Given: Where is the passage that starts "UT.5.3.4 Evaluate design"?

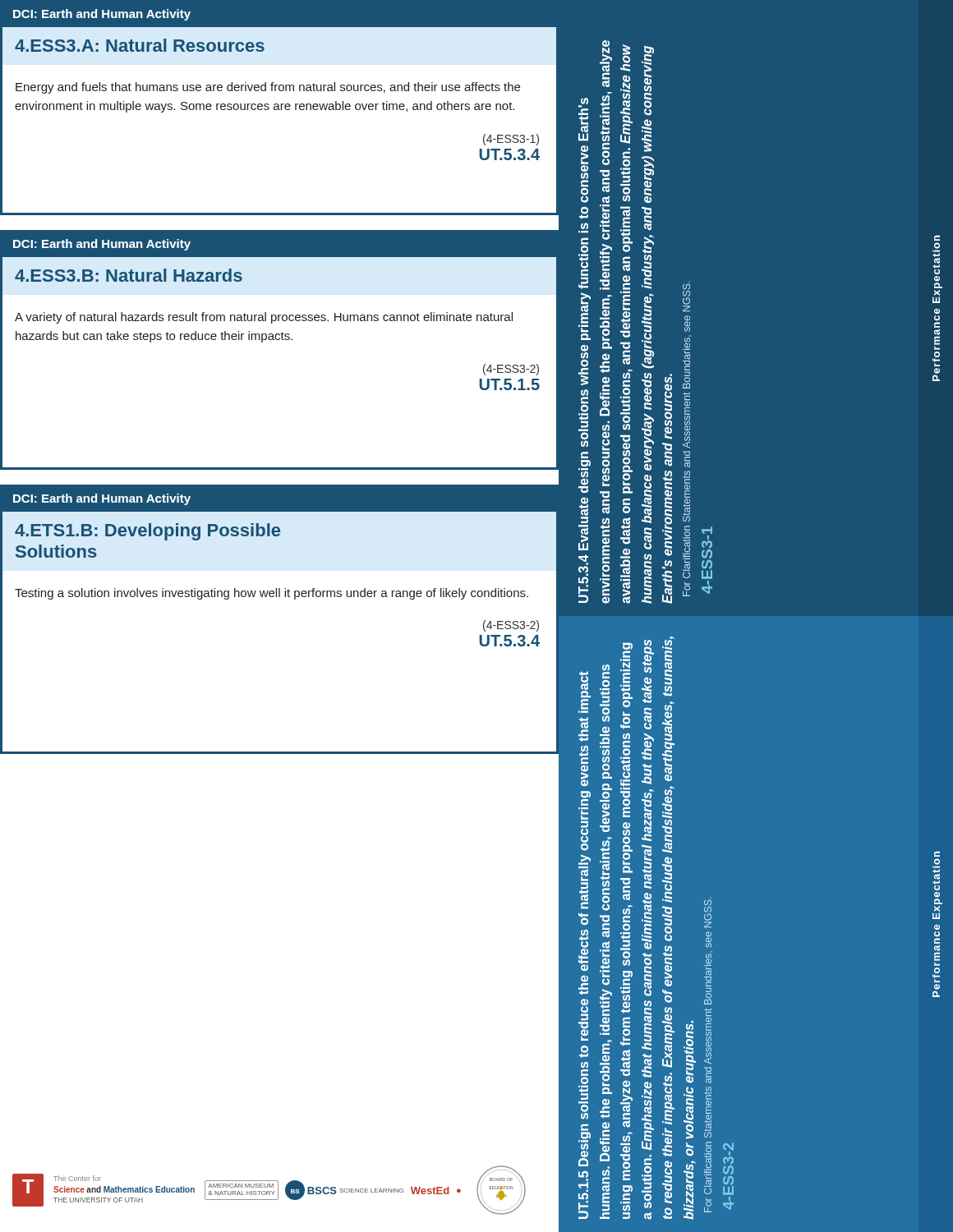Looking at the screenshot, I should 647,308.
